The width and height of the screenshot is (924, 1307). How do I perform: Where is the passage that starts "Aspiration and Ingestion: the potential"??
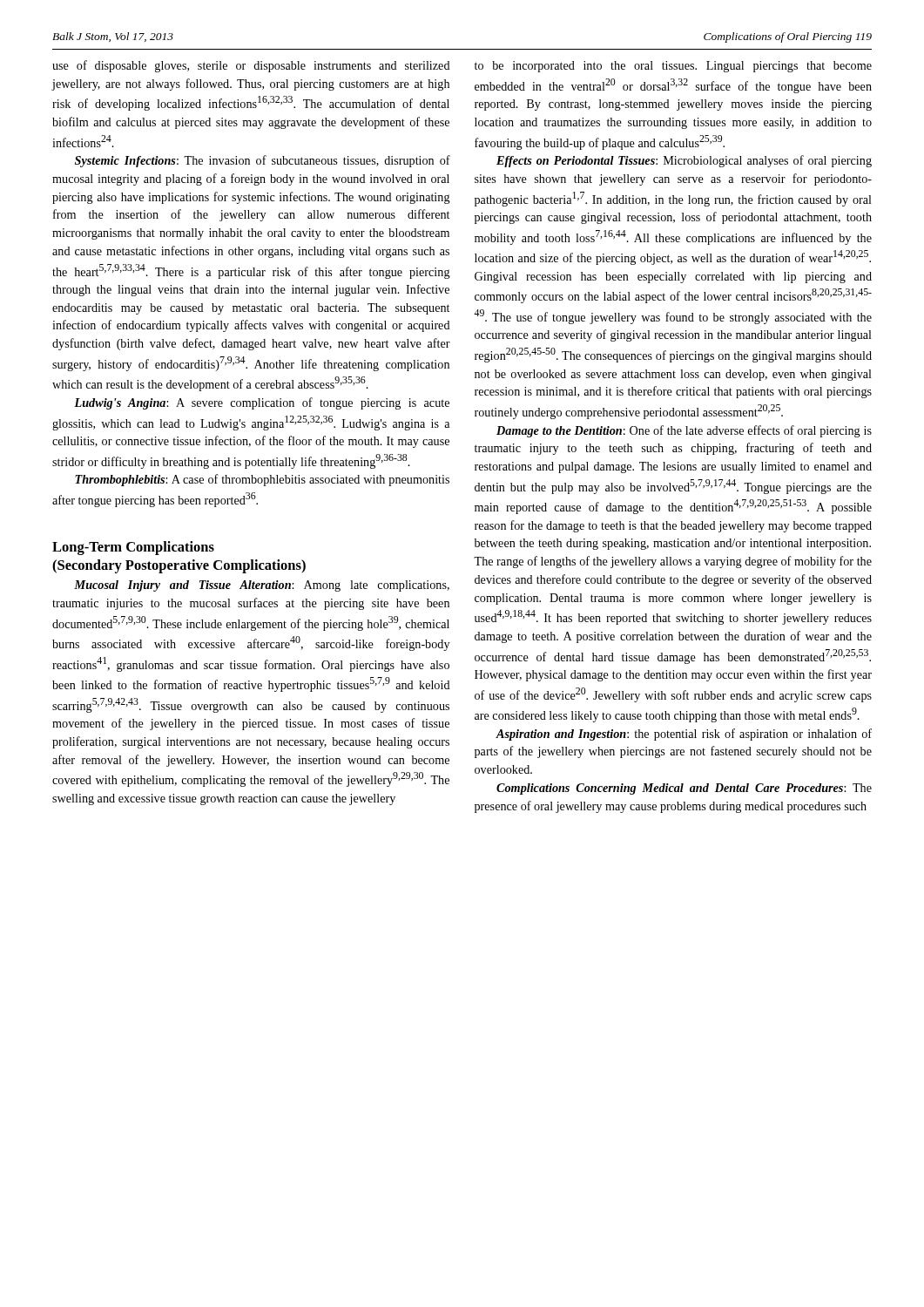(673, 752)
